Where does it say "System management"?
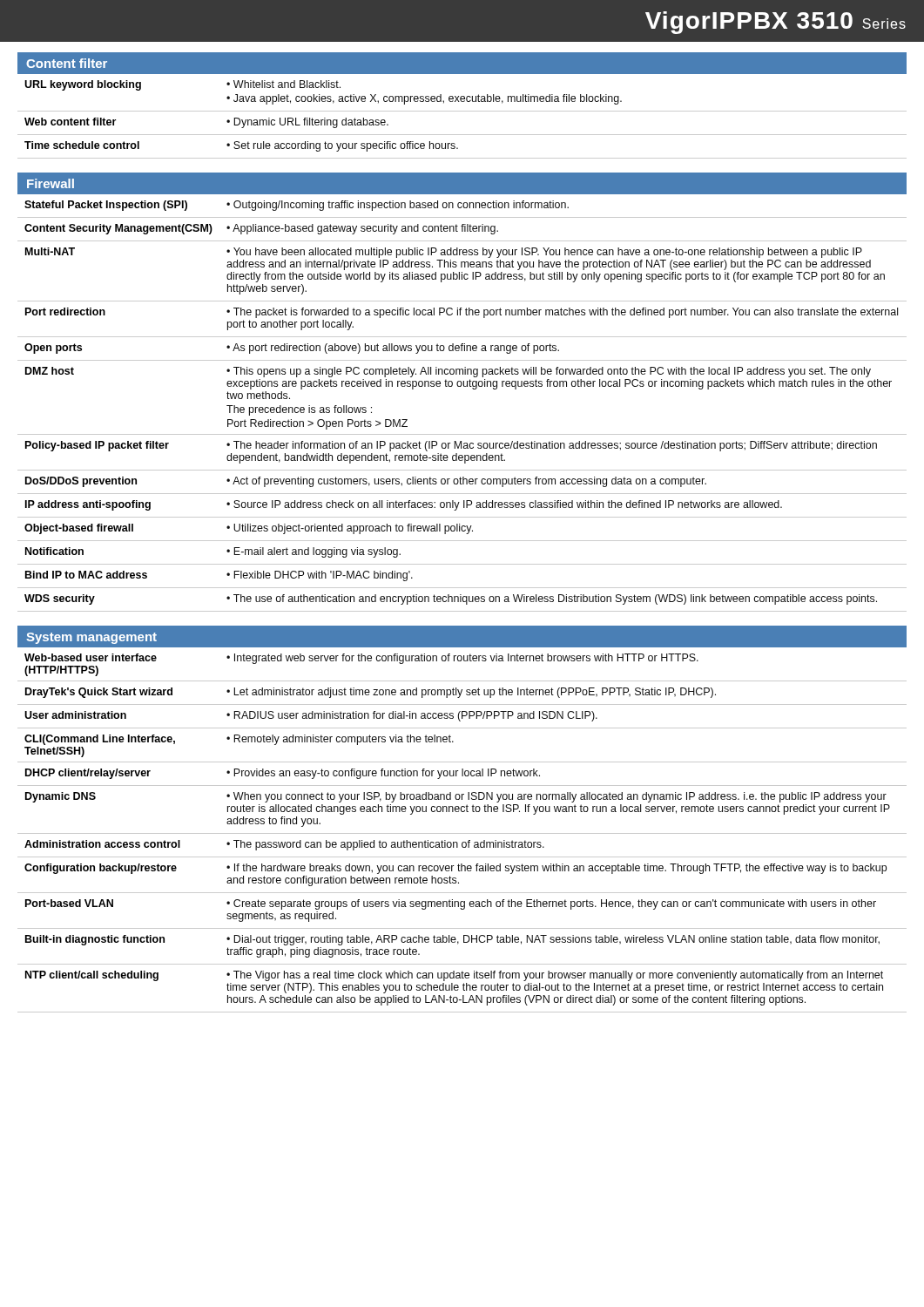The width and height of the screenshot is (924, 1307). [x=91, y=637]
